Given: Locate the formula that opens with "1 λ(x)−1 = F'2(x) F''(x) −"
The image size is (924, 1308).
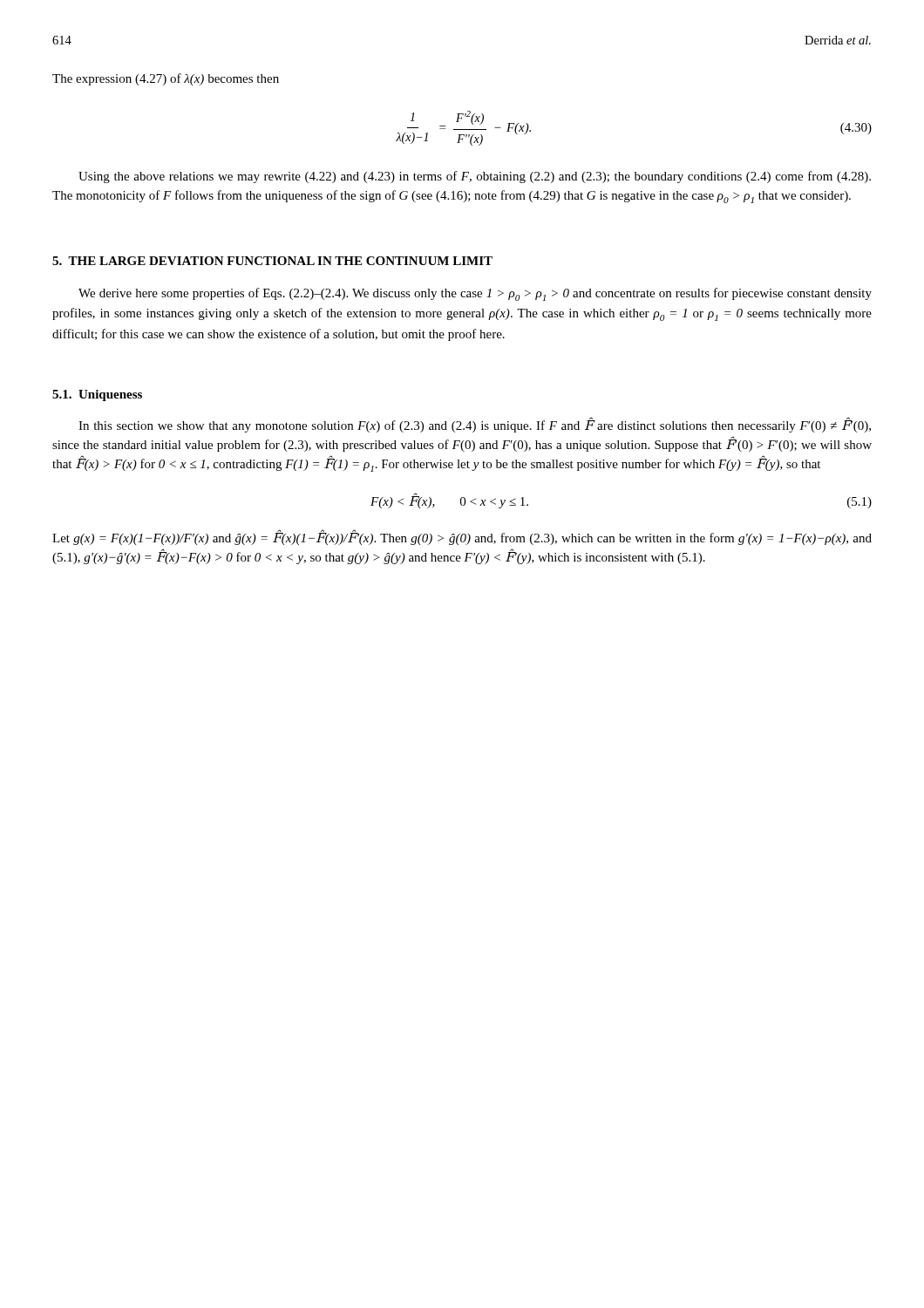Looking at the screenshot, I should (469, 129).
